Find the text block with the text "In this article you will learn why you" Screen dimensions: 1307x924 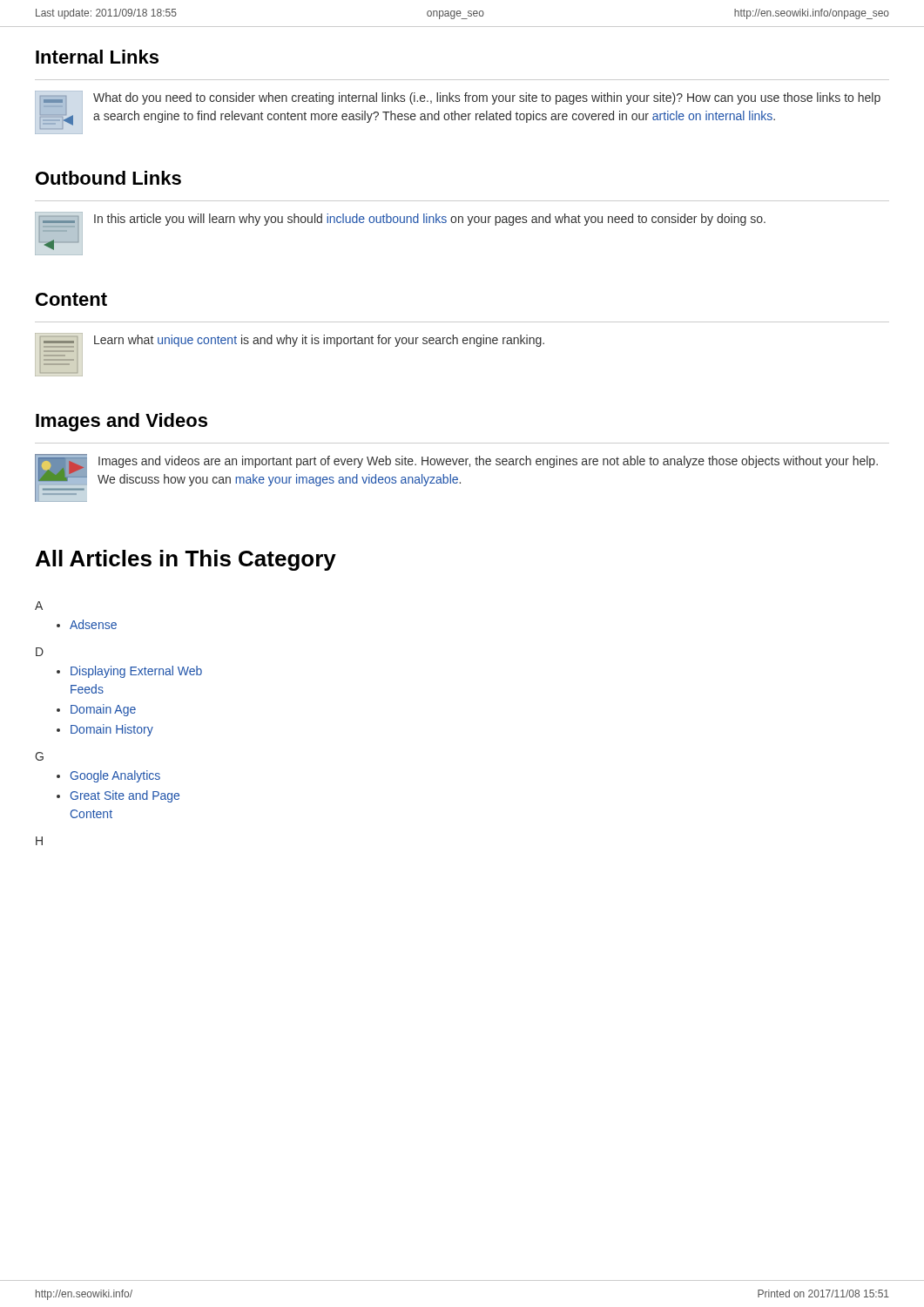[x=430, y=219]
